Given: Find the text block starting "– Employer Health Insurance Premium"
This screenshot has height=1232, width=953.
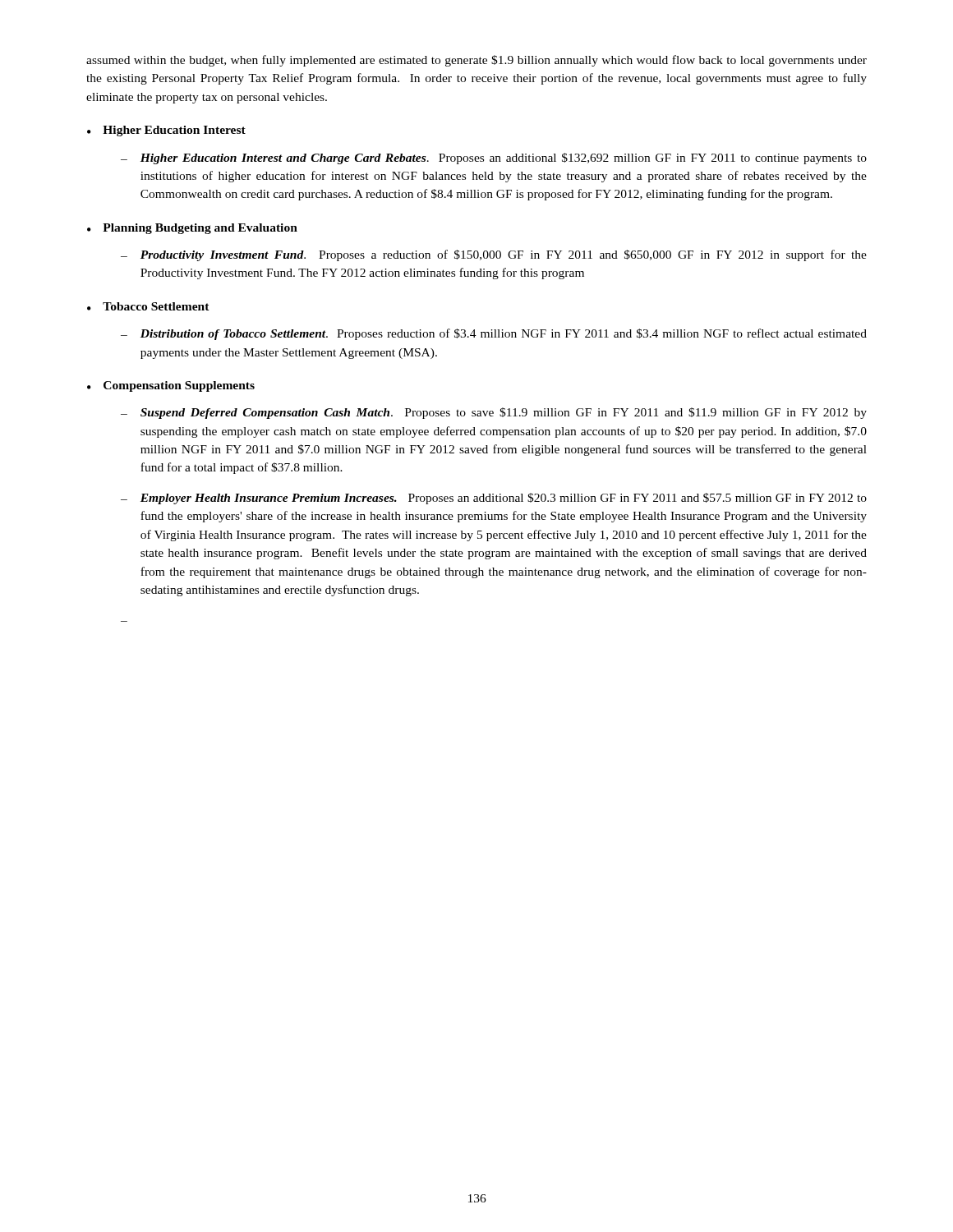Looking at the screenshot, I should coord(494,544).
